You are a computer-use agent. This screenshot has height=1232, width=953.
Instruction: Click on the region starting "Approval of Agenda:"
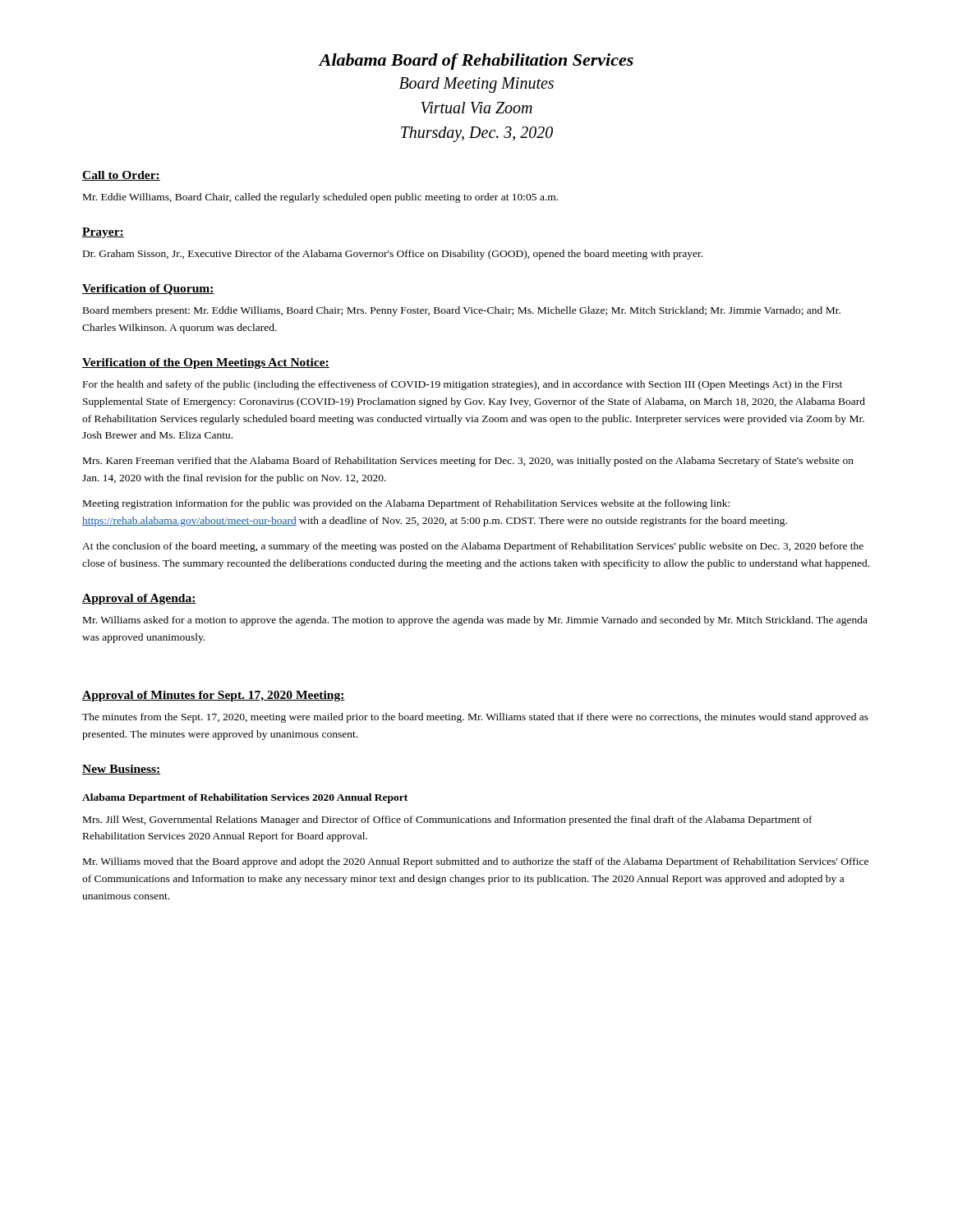139,597
